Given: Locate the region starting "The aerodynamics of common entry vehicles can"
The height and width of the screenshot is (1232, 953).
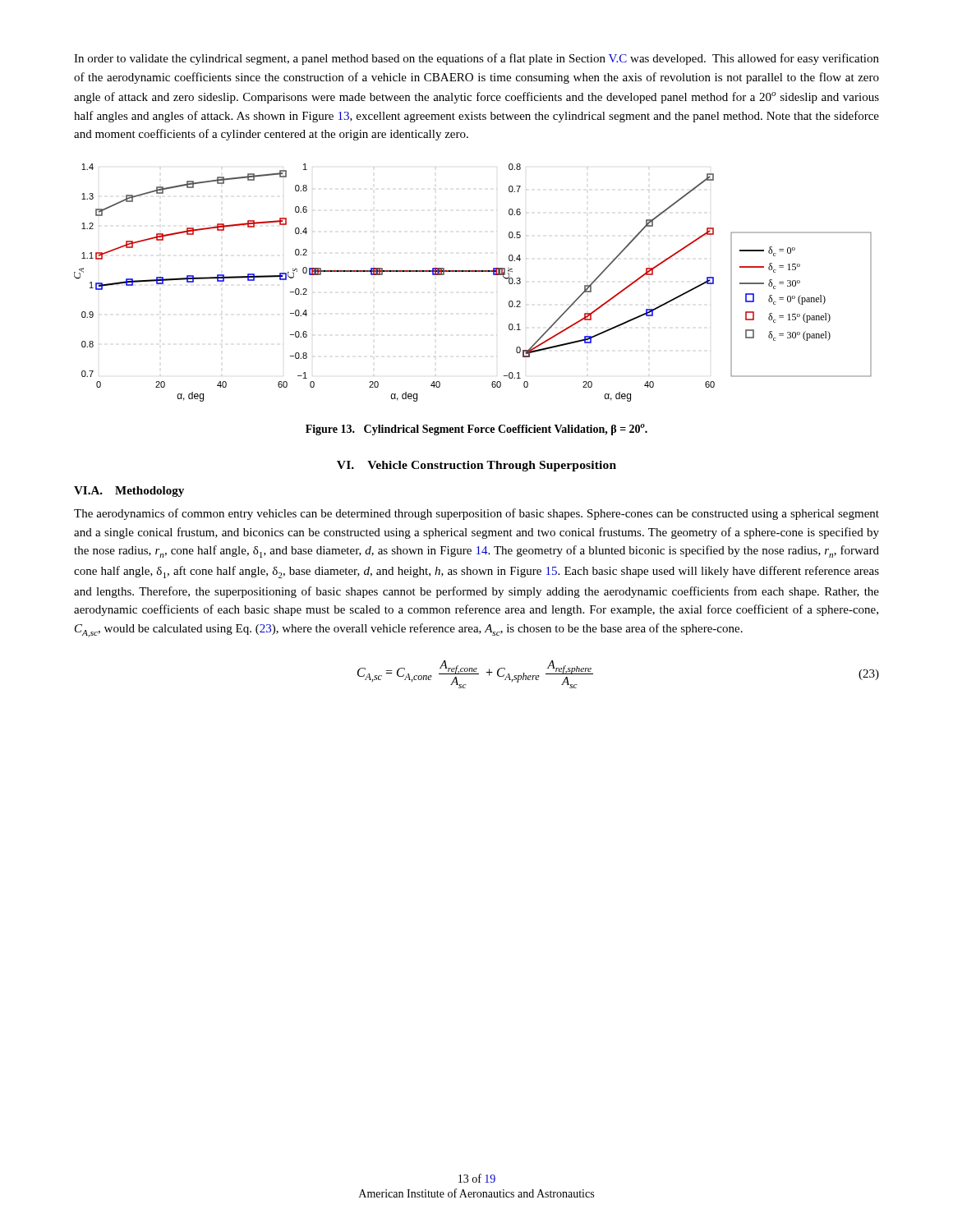Looking at the screenshot, I should coord(476,572).
